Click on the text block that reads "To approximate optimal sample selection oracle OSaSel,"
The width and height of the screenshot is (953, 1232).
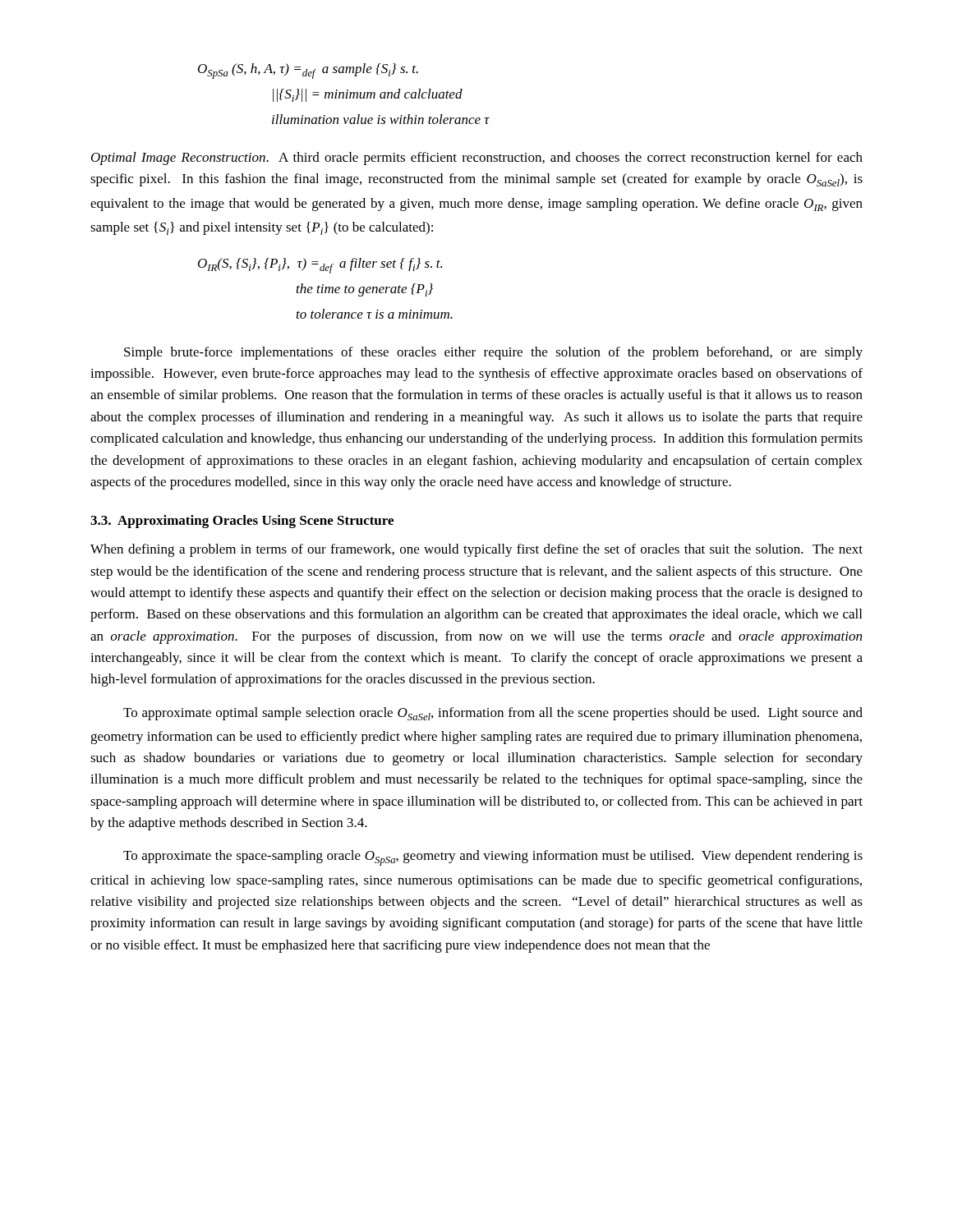[476, 767]
